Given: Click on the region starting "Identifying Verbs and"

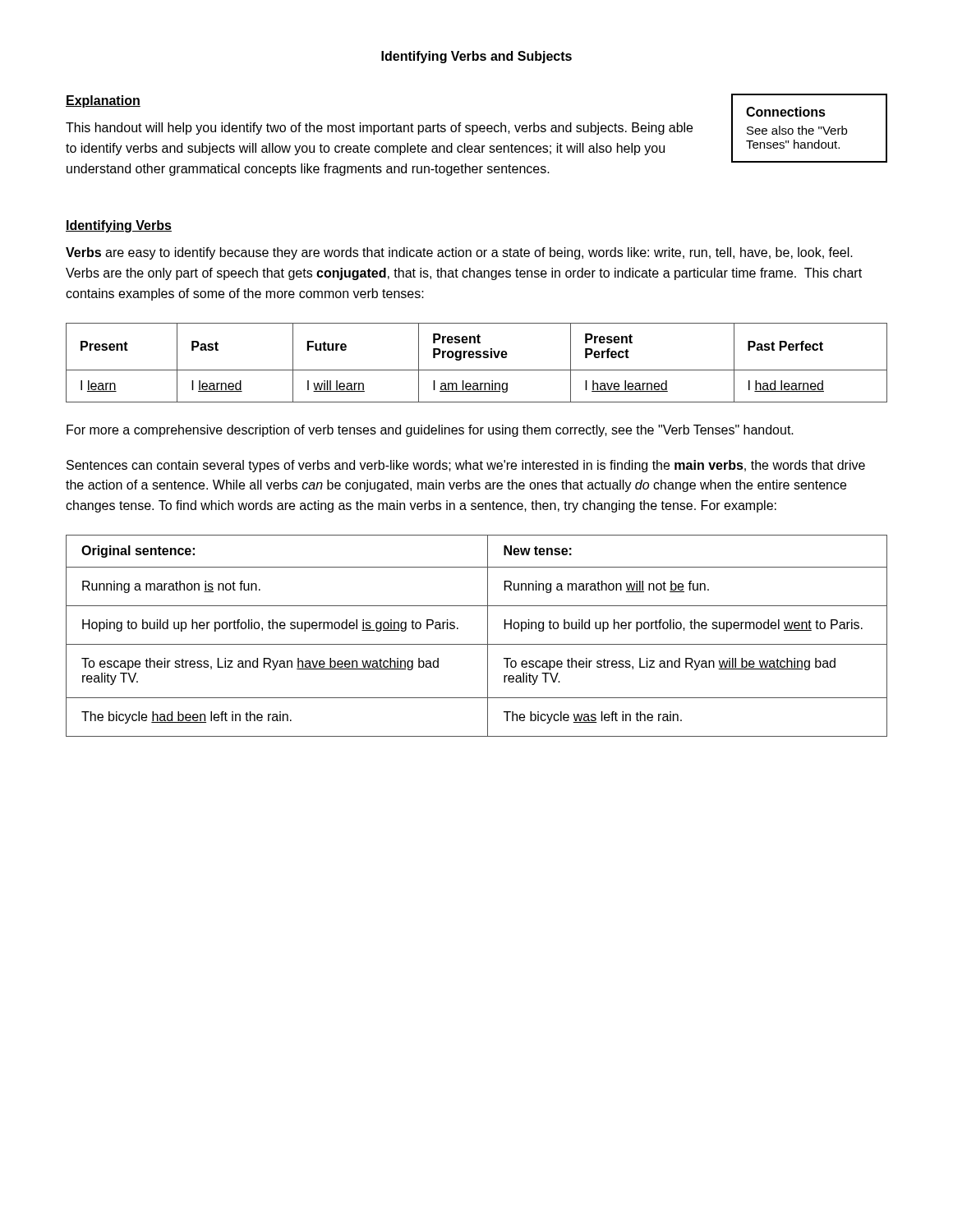Looking at the screenshot, I should point(476,56).
